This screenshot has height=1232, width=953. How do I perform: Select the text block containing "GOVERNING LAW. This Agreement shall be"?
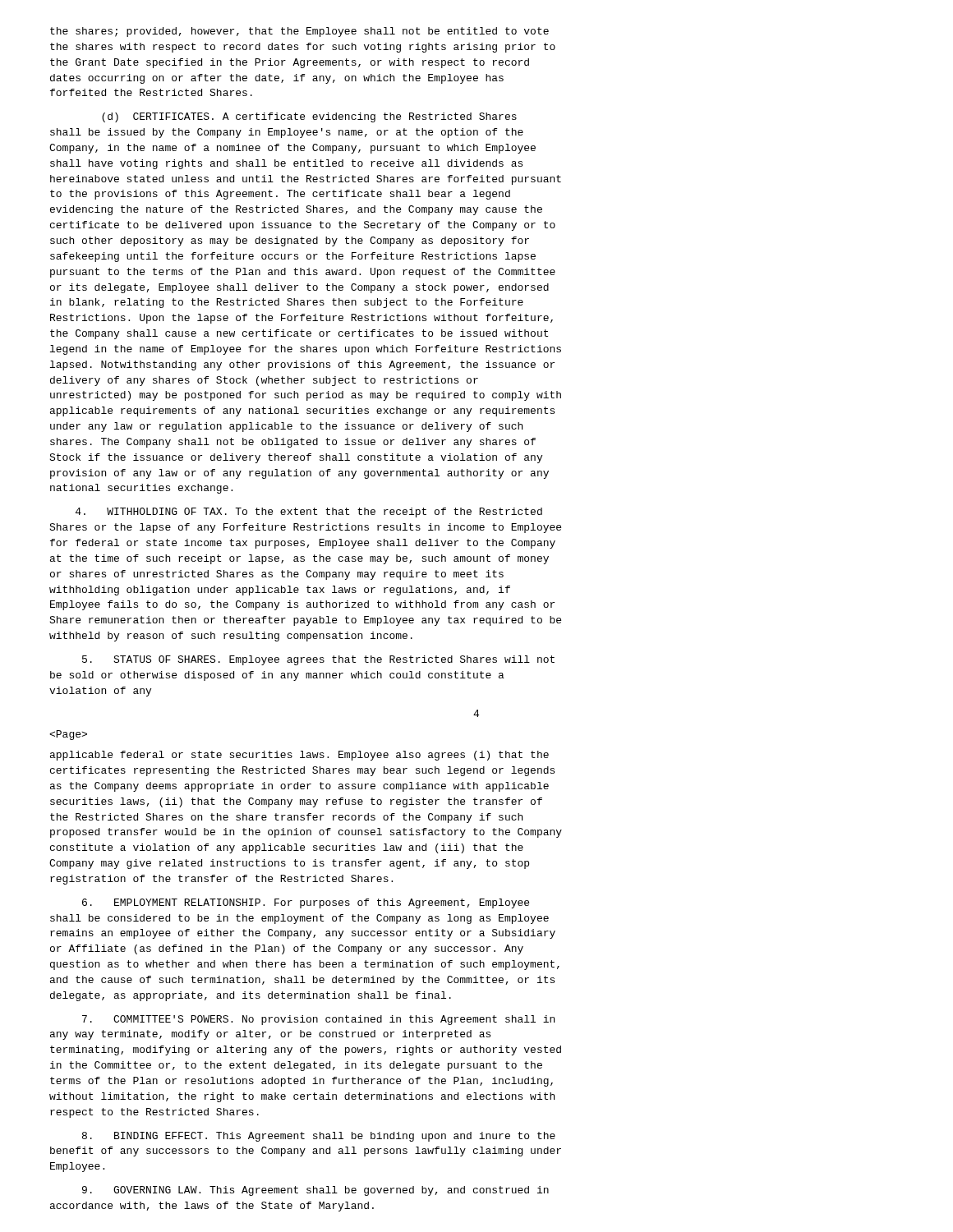tap(299, 1198)
